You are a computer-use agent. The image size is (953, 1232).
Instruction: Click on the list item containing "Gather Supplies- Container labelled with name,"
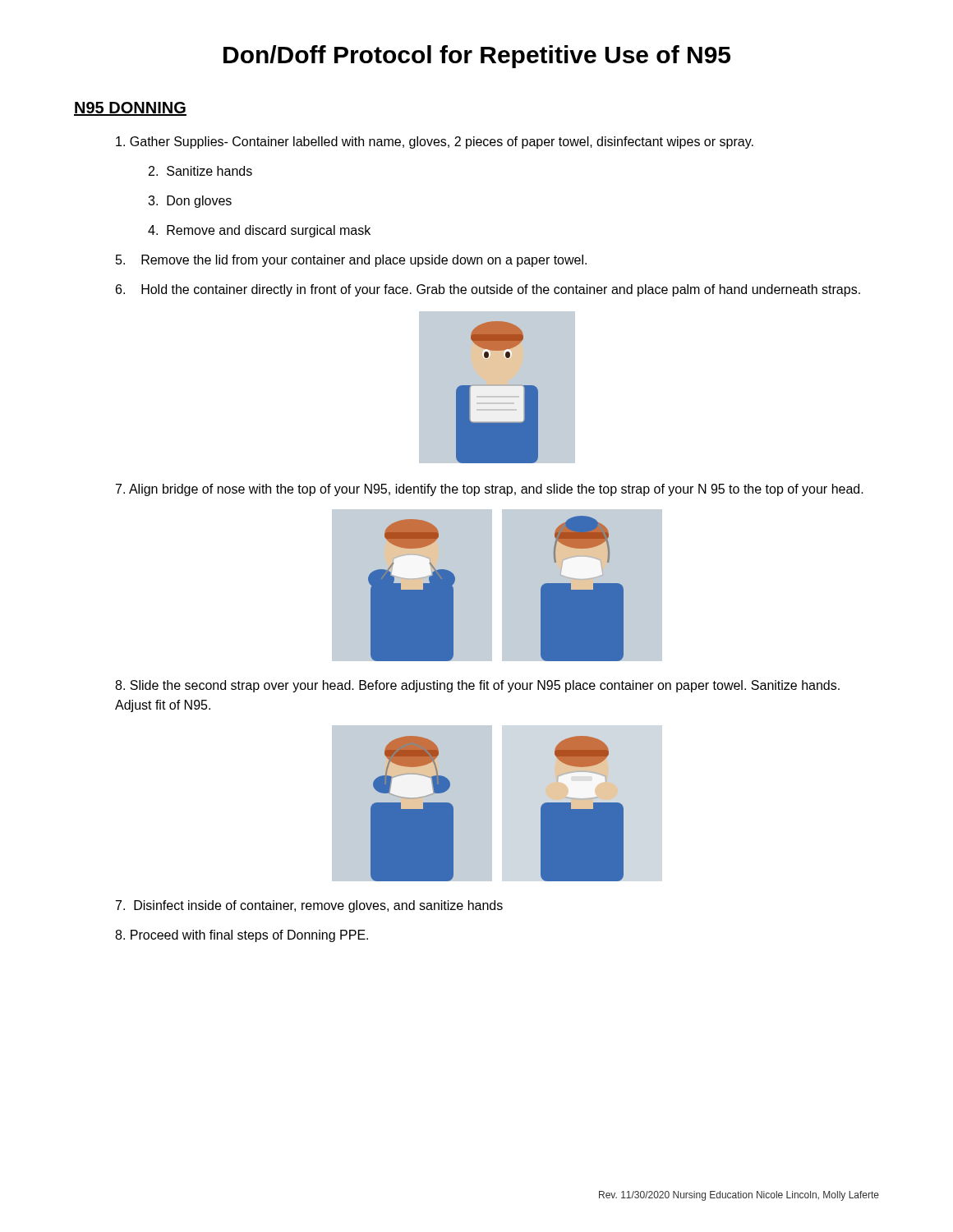coord(435,142)
